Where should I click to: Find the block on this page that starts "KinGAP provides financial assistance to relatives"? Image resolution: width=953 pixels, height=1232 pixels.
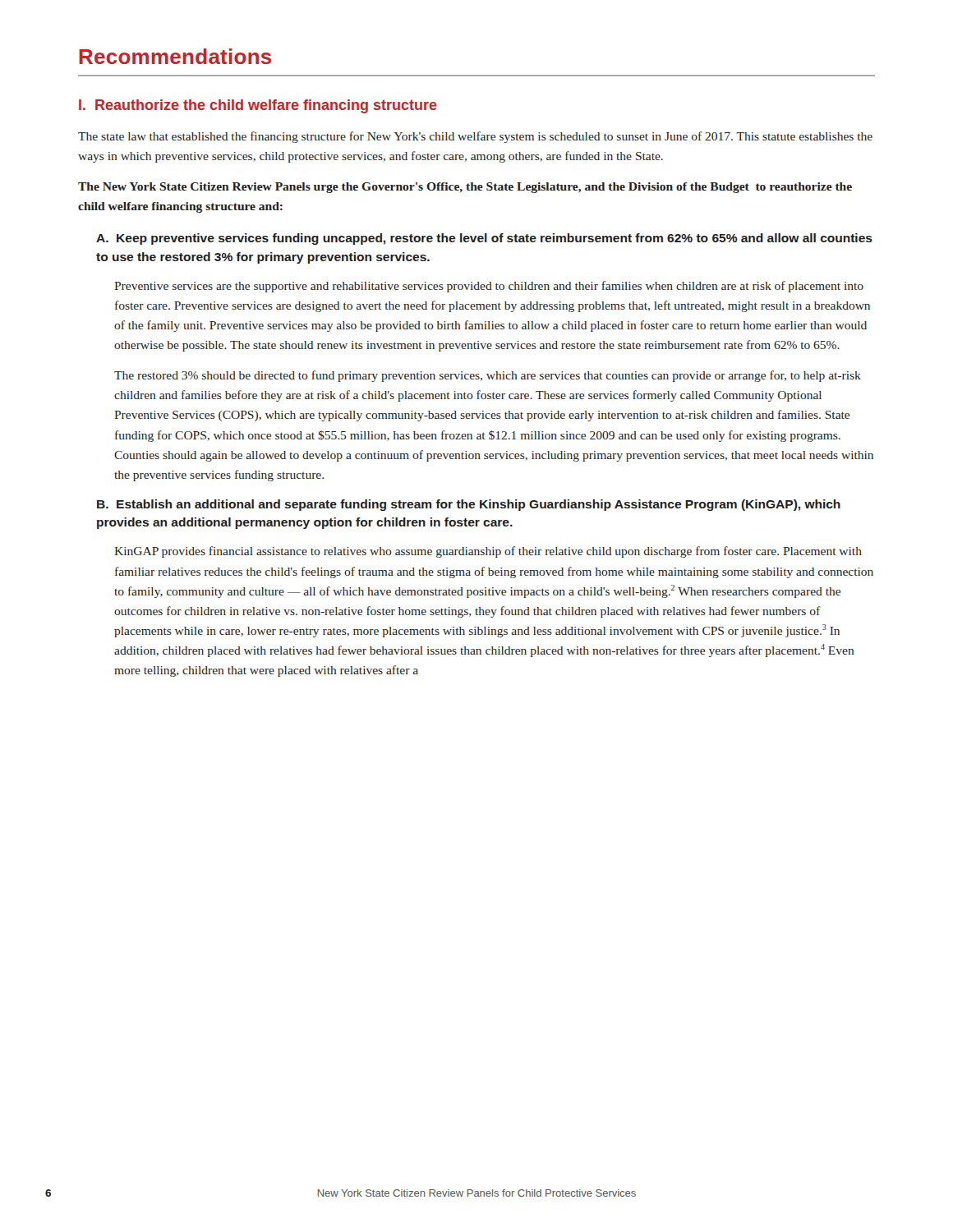[494, 611]
